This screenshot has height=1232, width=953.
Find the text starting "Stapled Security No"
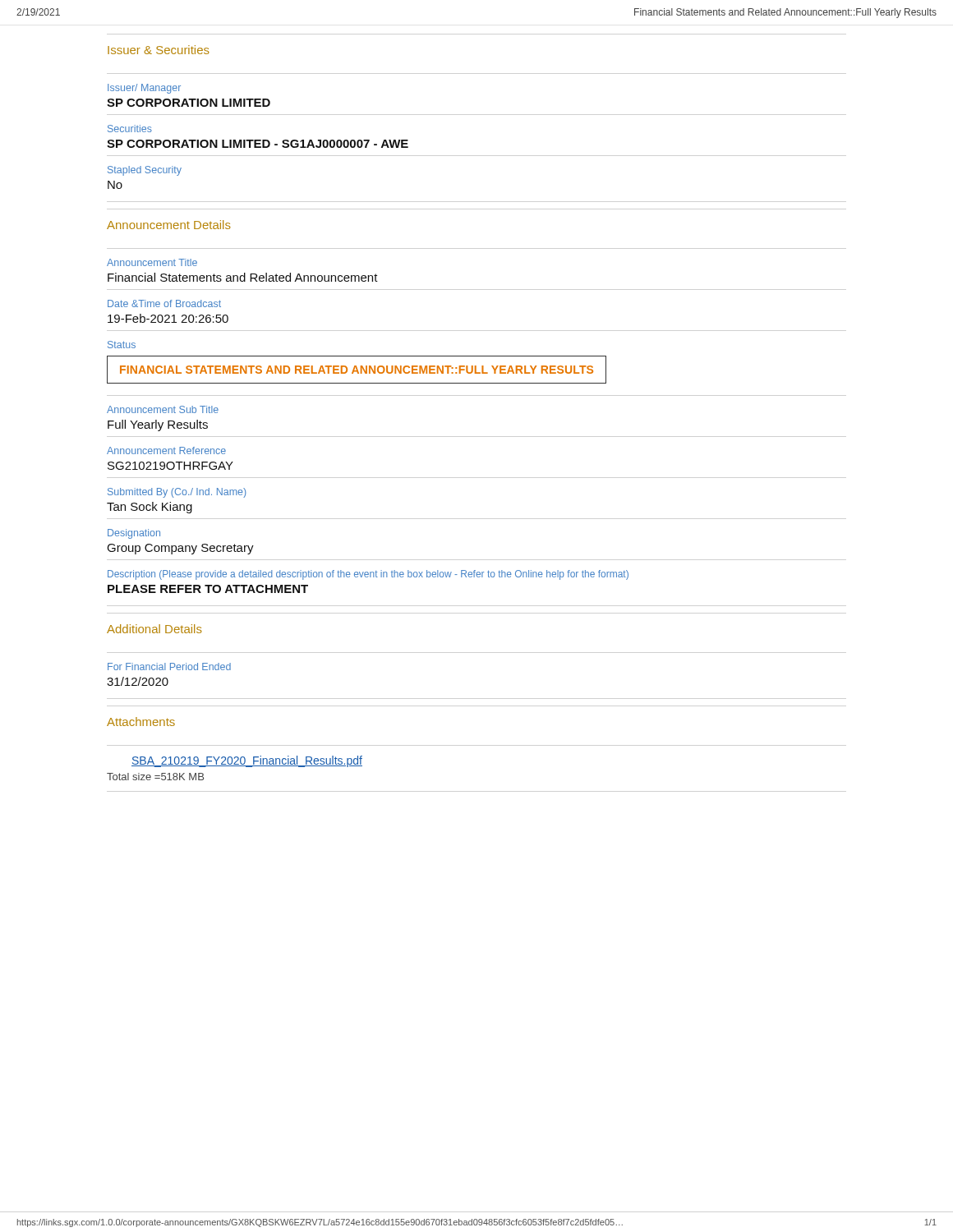[145, 171]
